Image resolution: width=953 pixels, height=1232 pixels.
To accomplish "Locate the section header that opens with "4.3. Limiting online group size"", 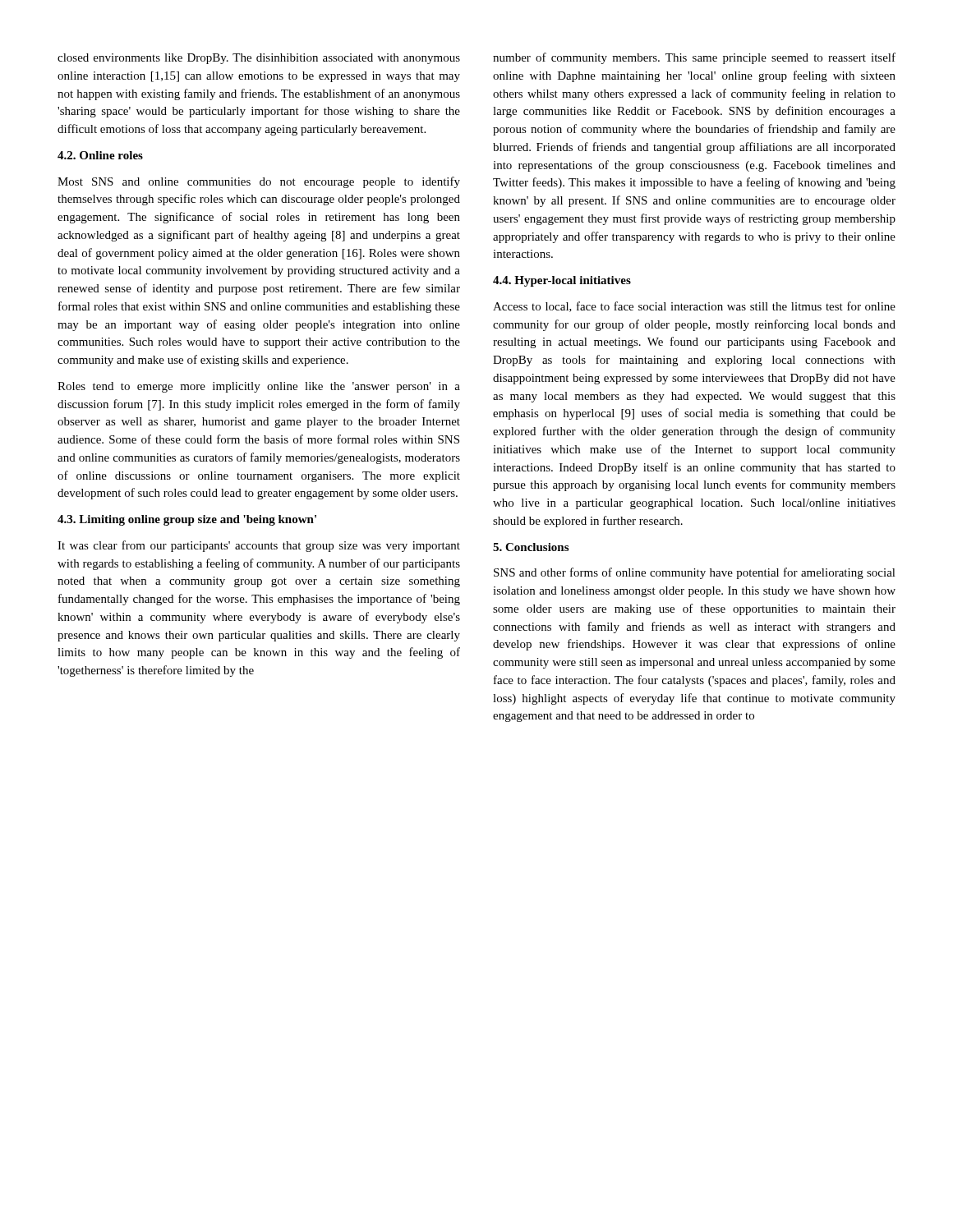I will click(x=259, y=520).
